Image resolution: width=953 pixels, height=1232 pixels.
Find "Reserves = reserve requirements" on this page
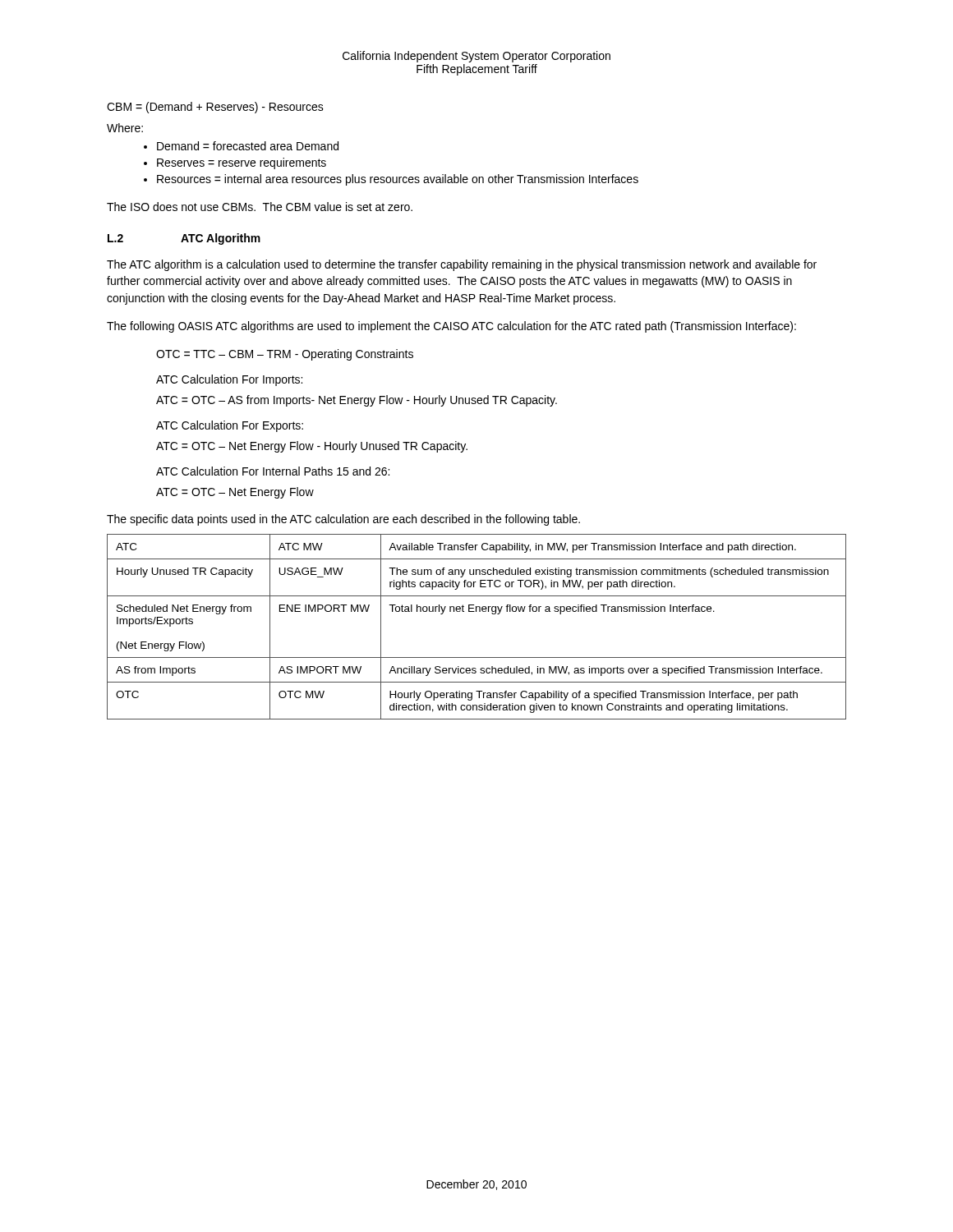241,163
